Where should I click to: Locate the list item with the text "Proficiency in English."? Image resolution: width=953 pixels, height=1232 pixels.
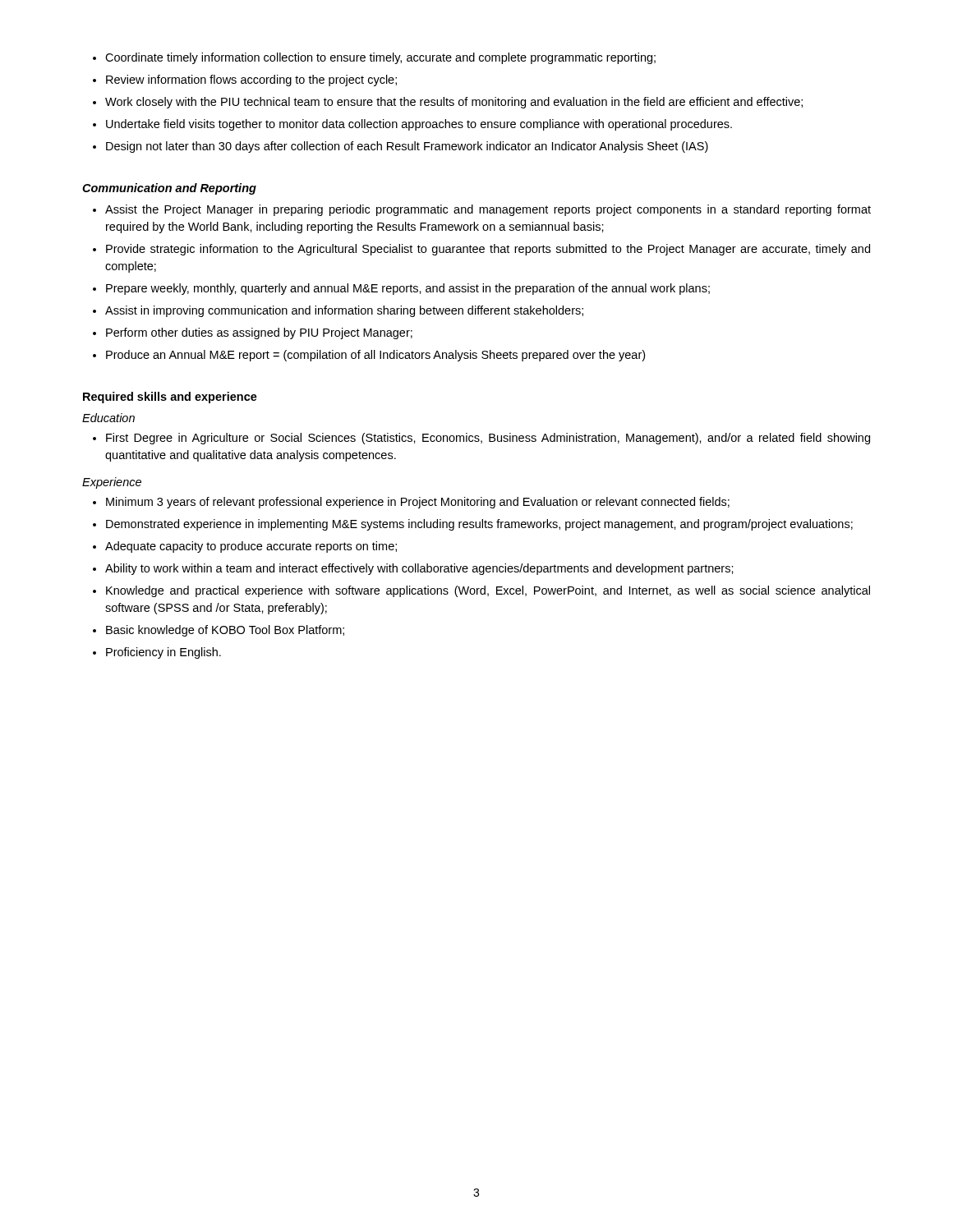click(x=163, y=653)
